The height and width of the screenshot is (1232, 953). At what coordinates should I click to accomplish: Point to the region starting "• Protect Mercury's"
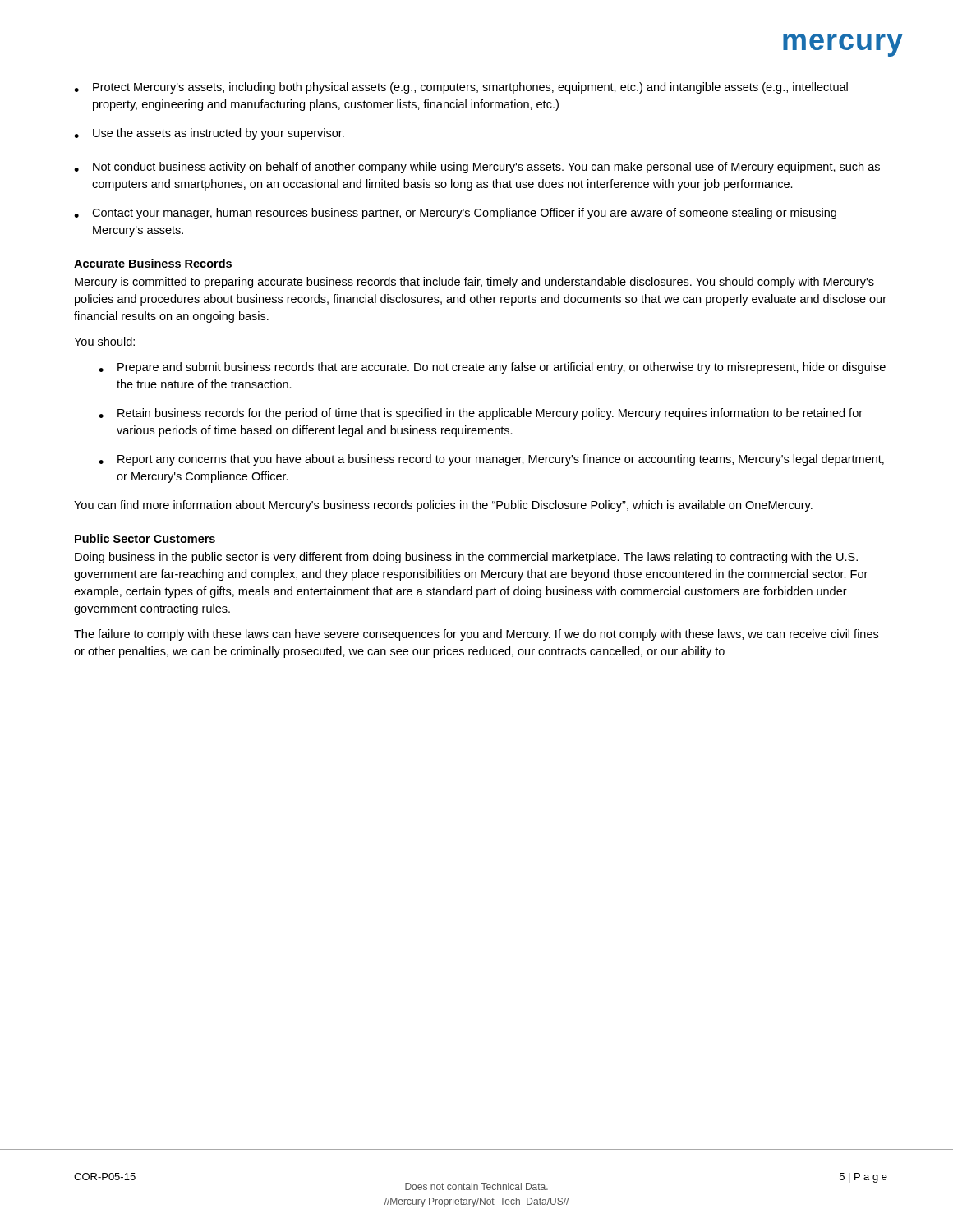coord(481,96)
